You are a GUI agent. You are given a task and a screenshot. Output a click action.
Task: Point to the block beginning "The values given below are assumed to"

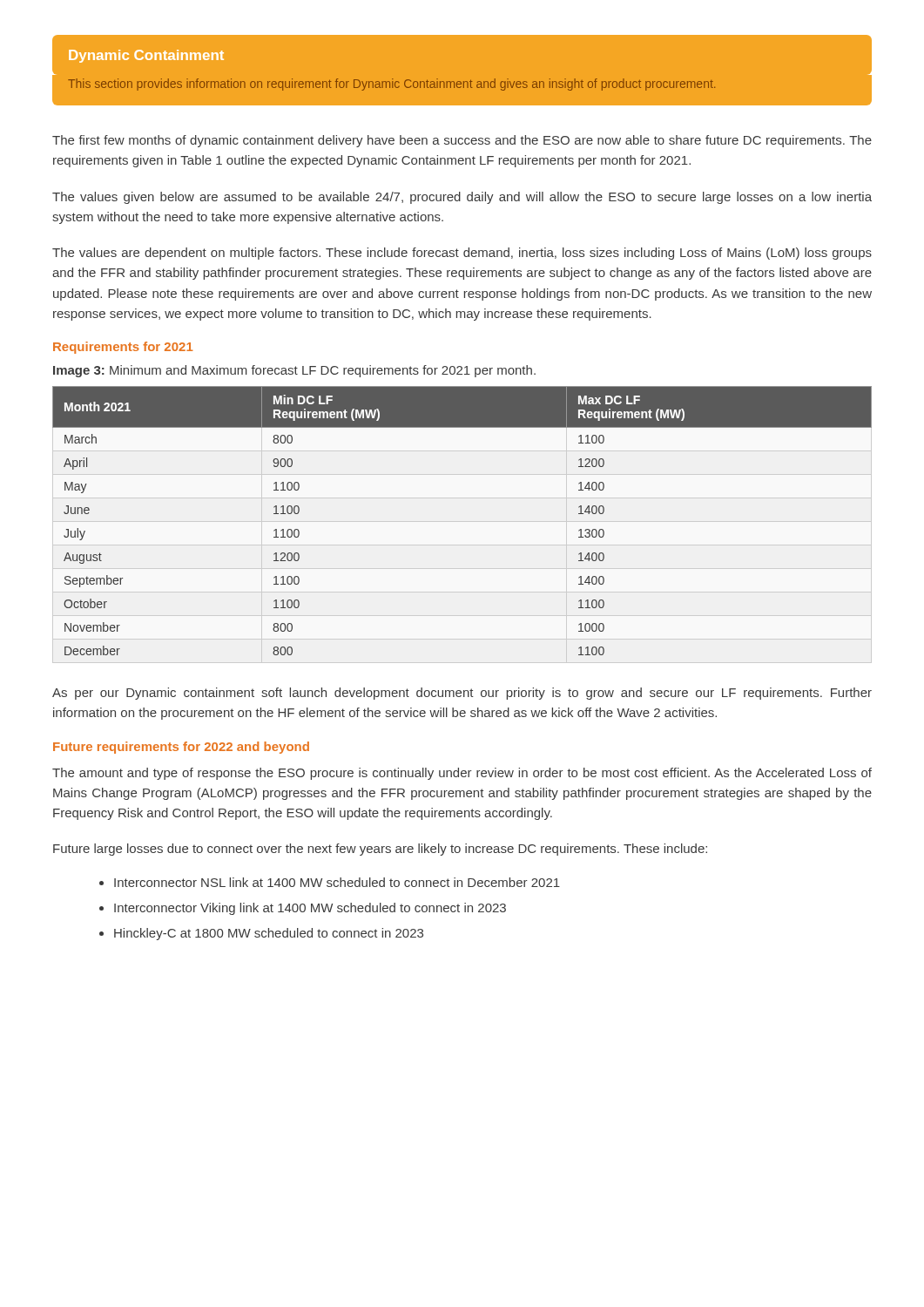click(x=462, y=206)
